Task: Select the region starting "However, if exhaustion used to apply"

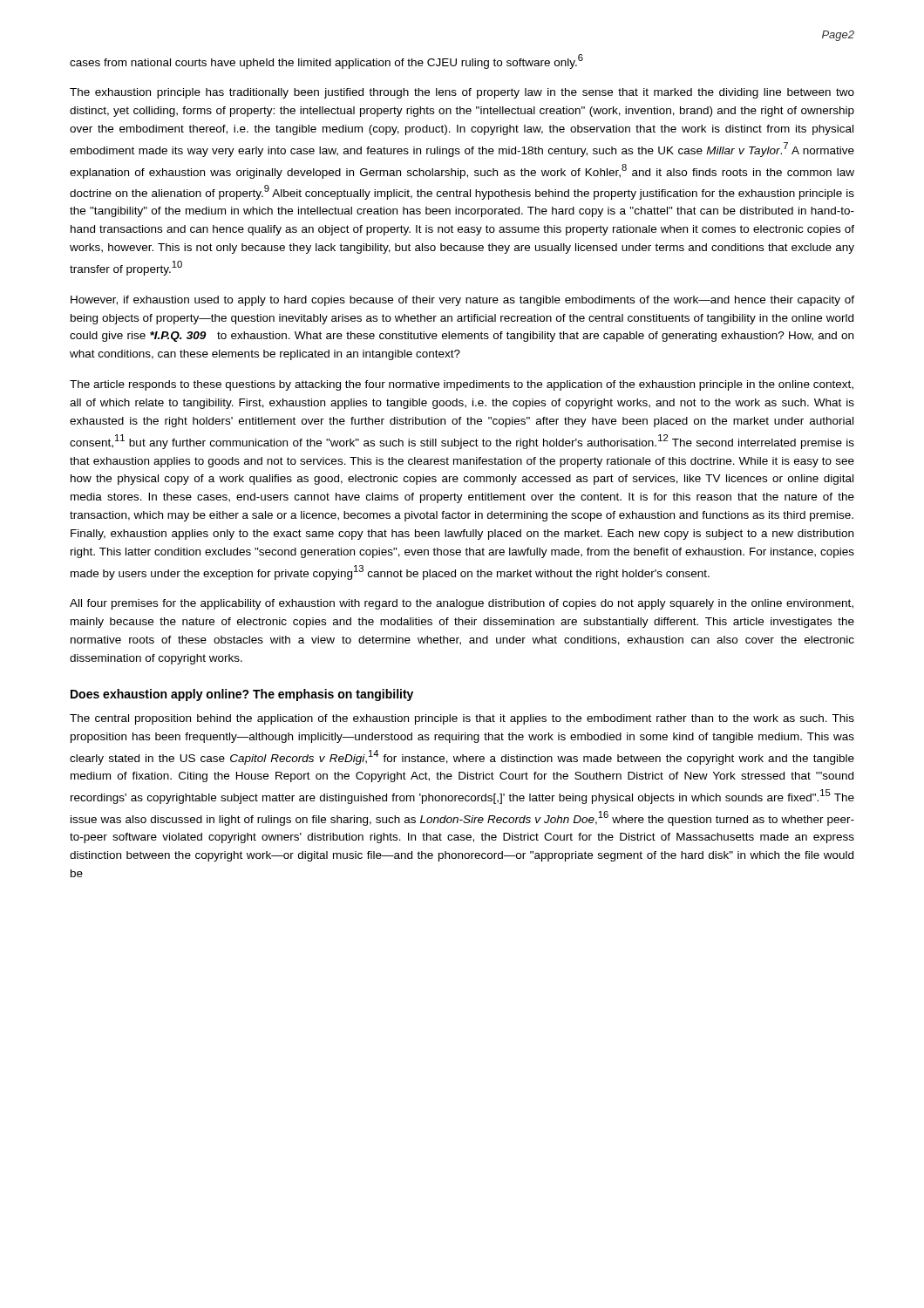Action: (x=462, y=327)
